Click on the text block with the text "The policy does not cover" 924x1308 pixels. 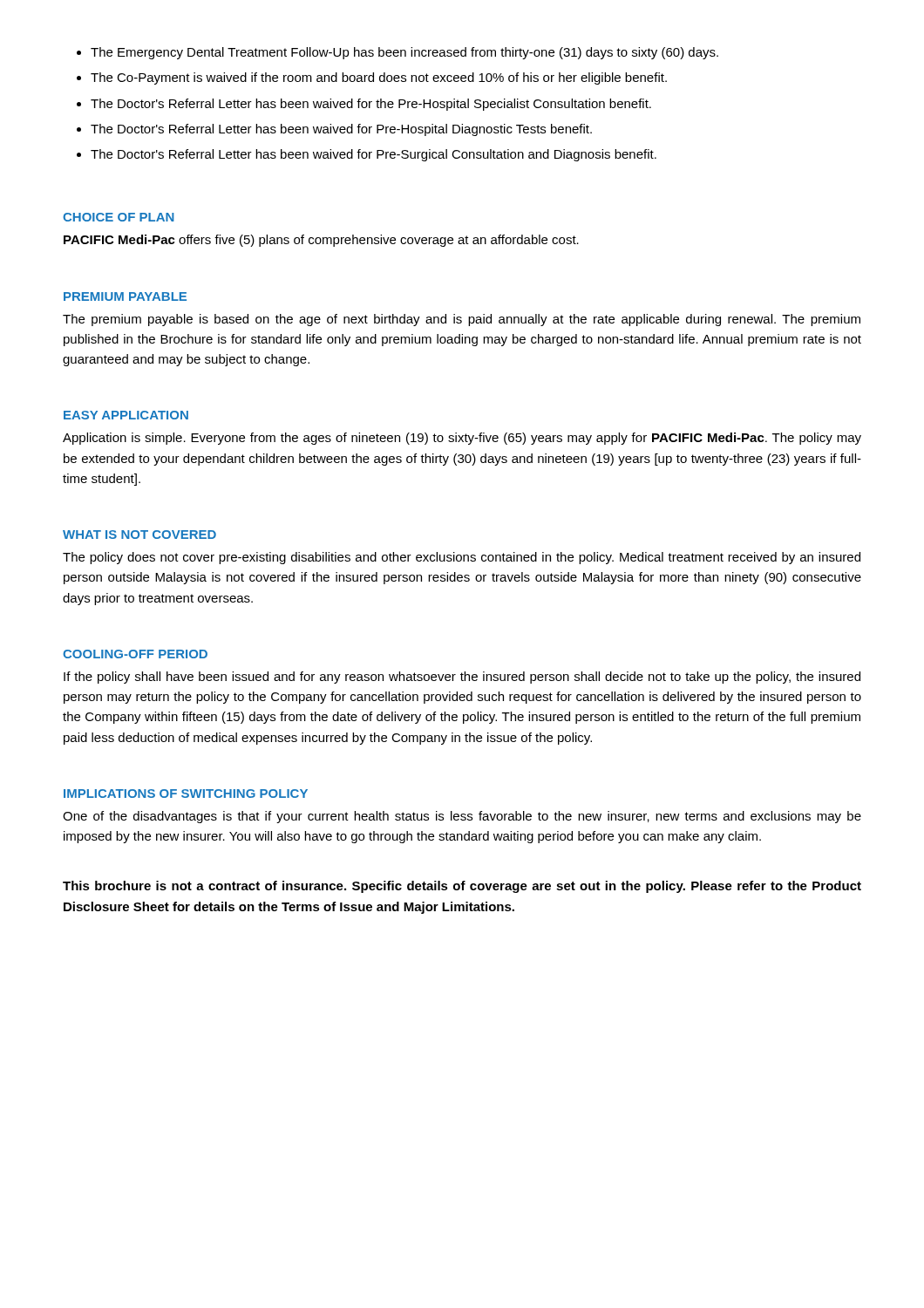[462, 577]
